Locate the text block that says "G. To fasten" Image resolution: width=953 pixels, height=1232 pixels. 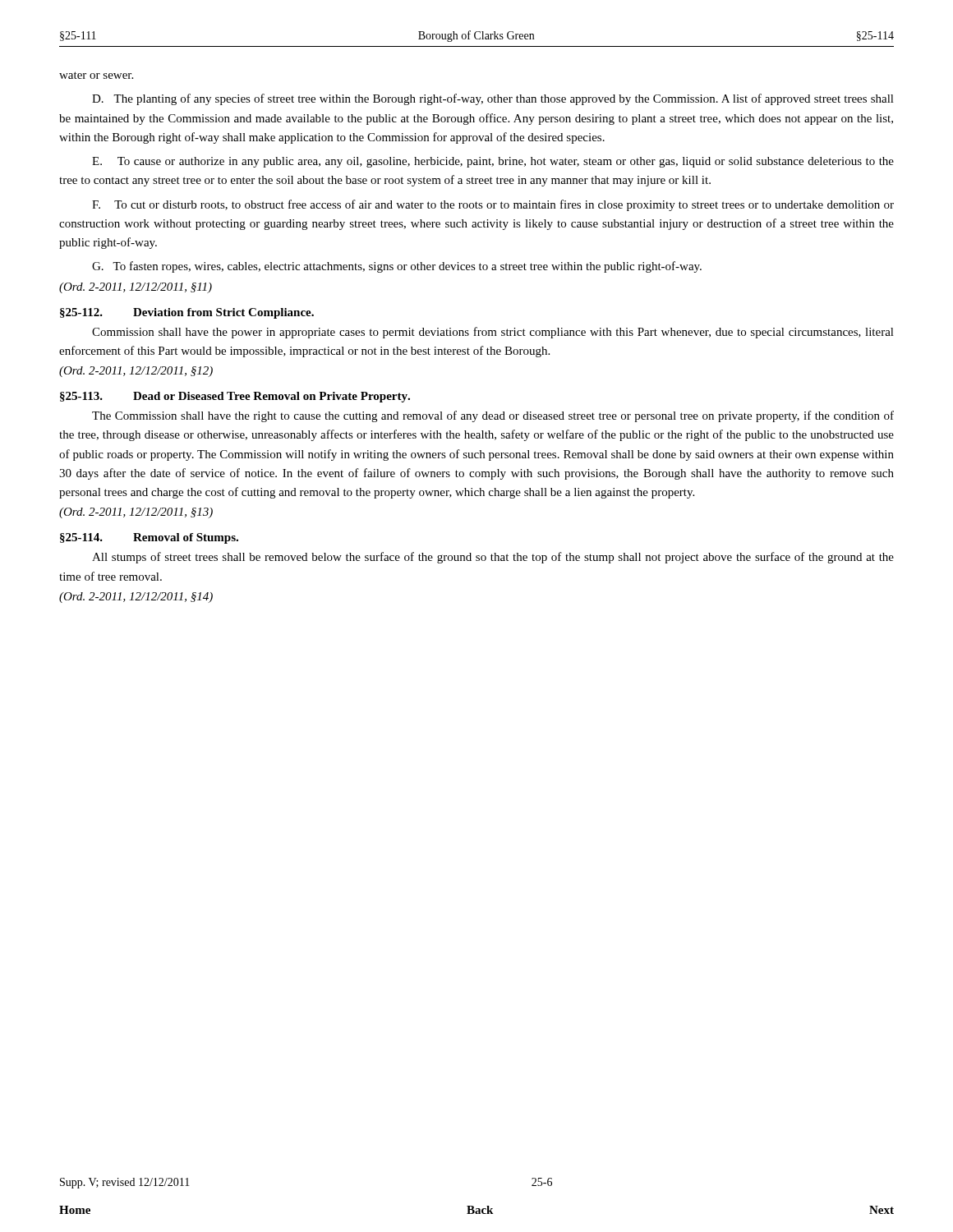pyautogui.click(x=397, y=266)
